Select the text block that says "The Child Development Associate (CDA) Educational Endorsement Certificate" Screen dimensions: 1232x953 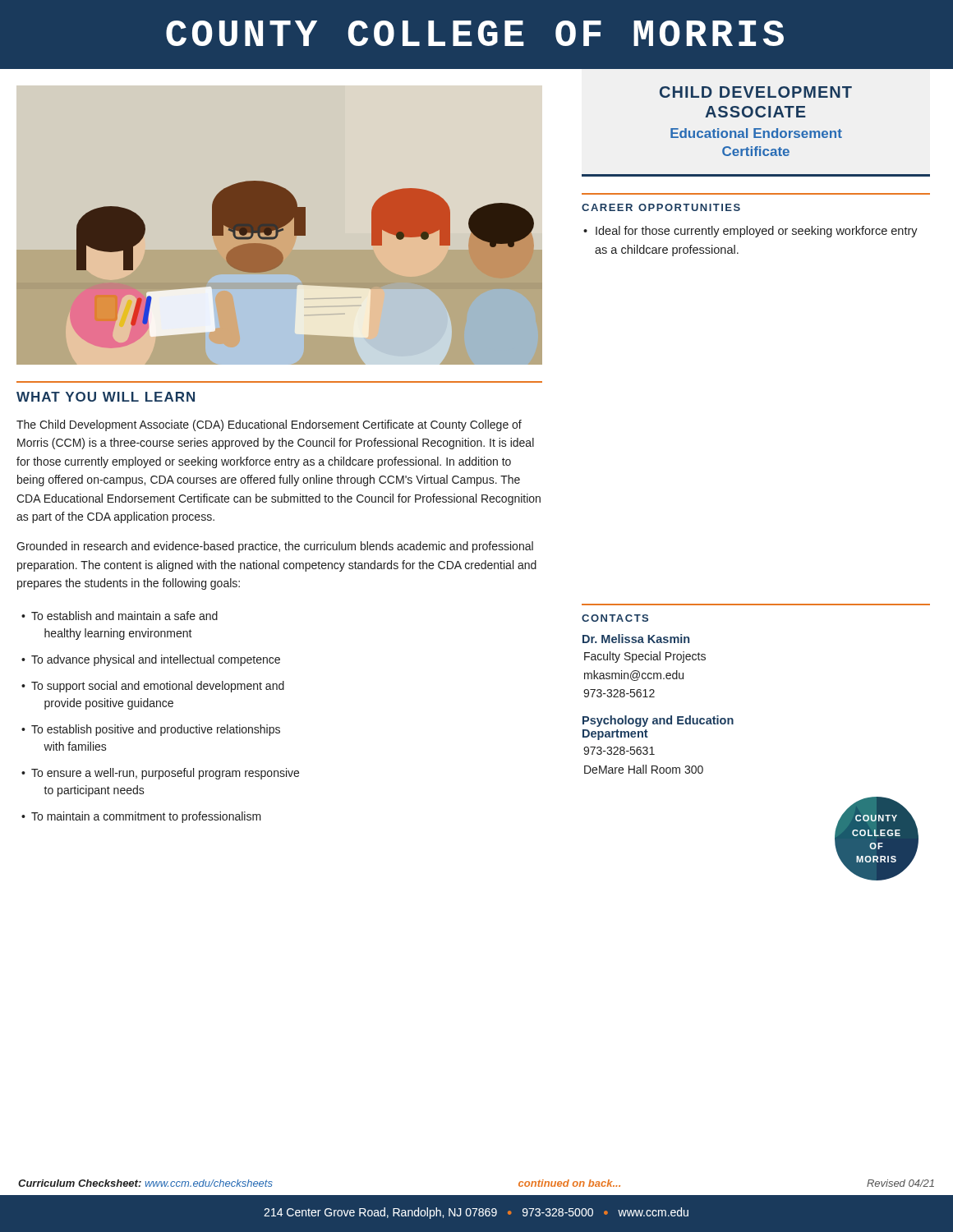point(279,471)
